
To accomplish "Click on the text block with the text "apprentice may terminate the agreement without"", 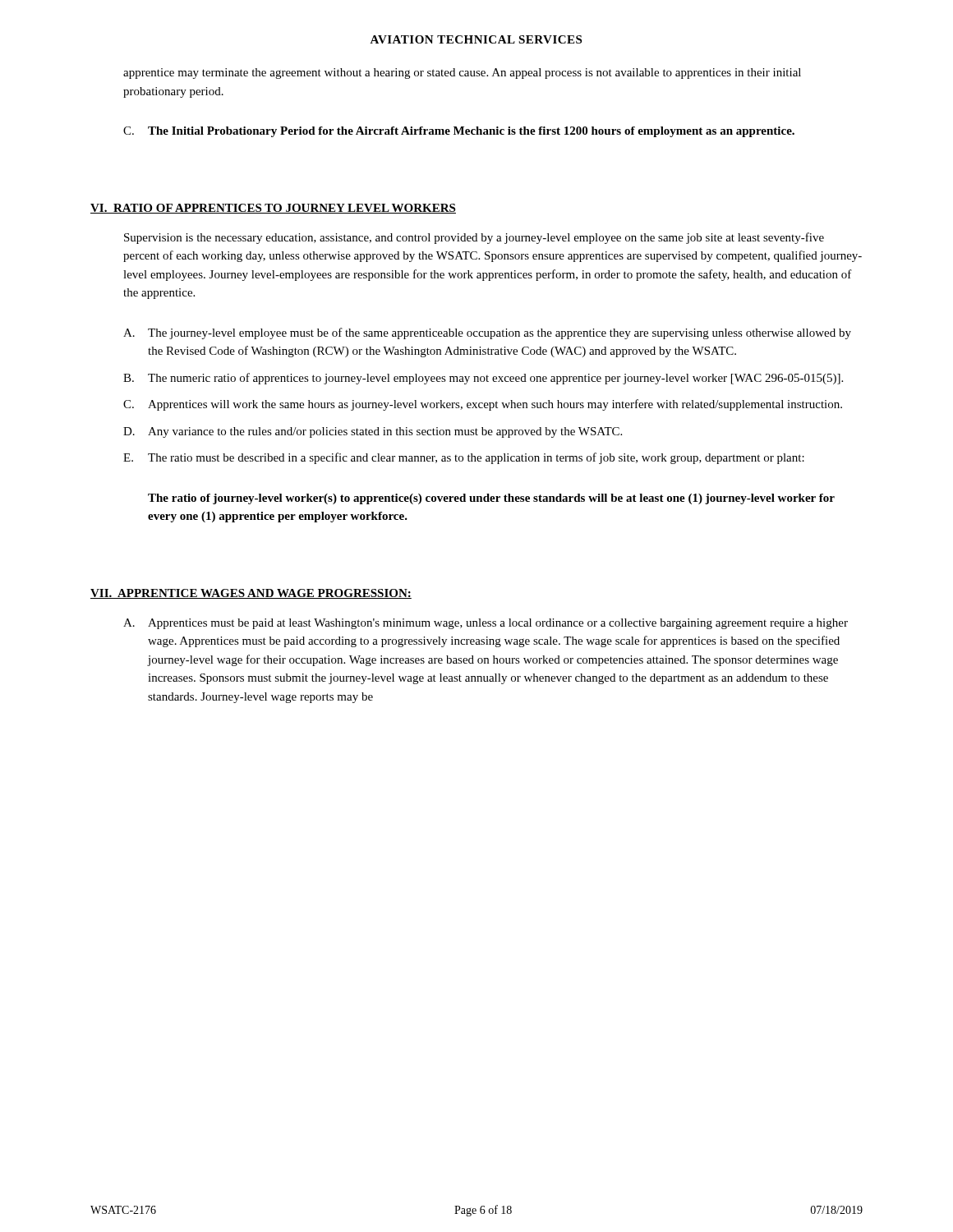I will [462, 81].
